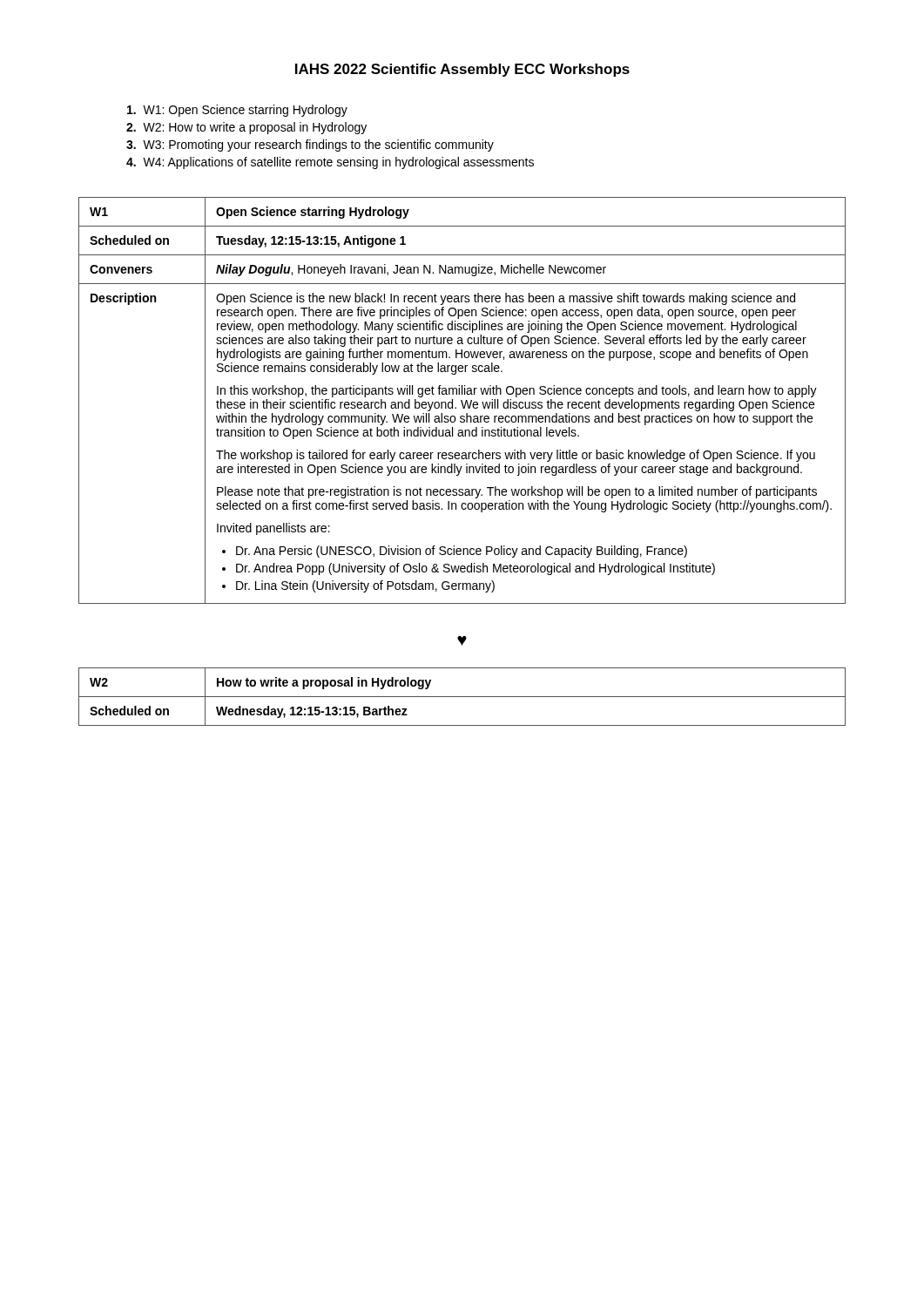
Task: Select the block starting "3. W3: Promoting your research findings to the"
Action: 310,145
